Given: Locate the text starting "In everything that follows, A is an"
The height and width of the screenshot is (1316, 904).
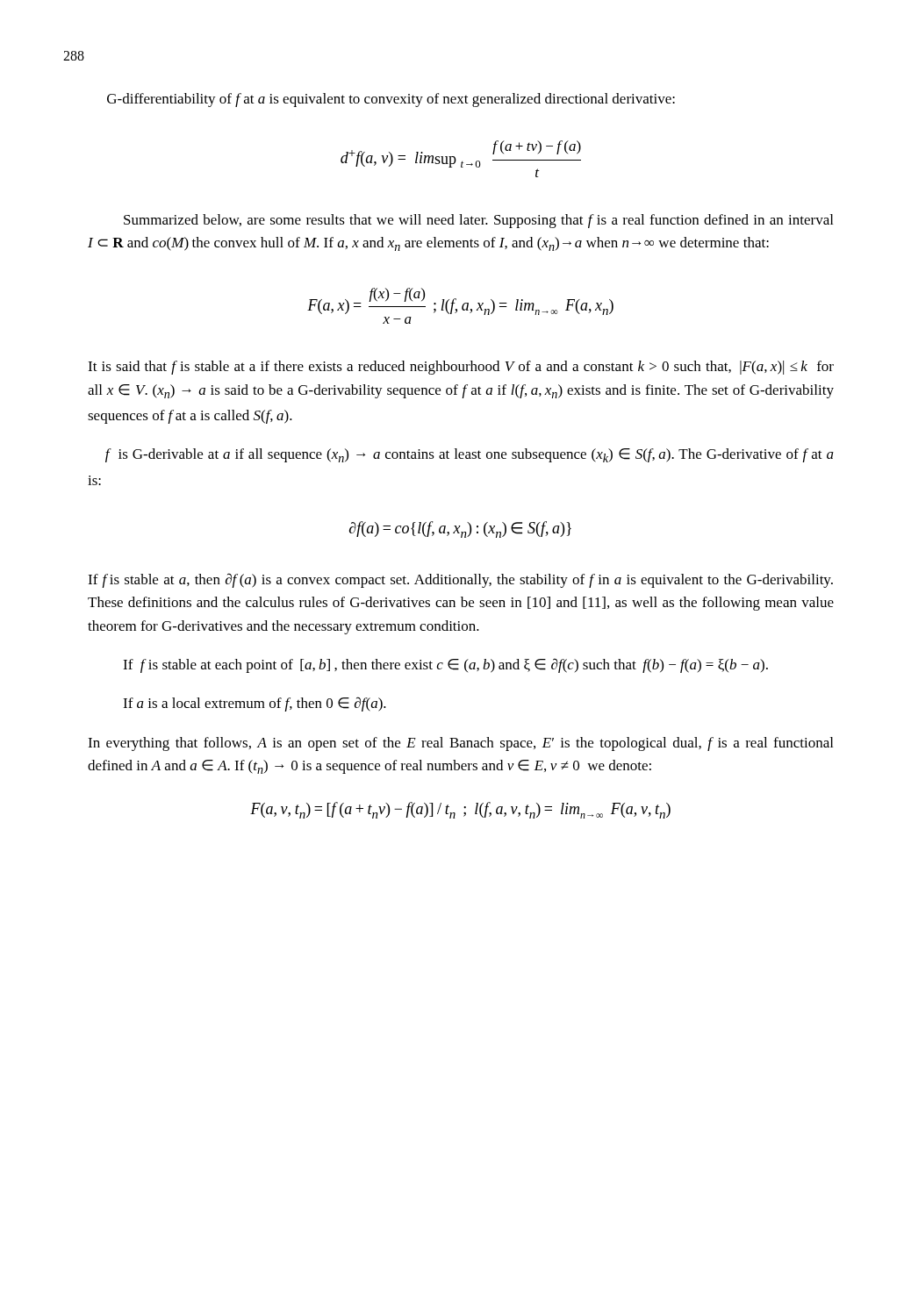Looking at the screenshot, I should coord(461,755).
